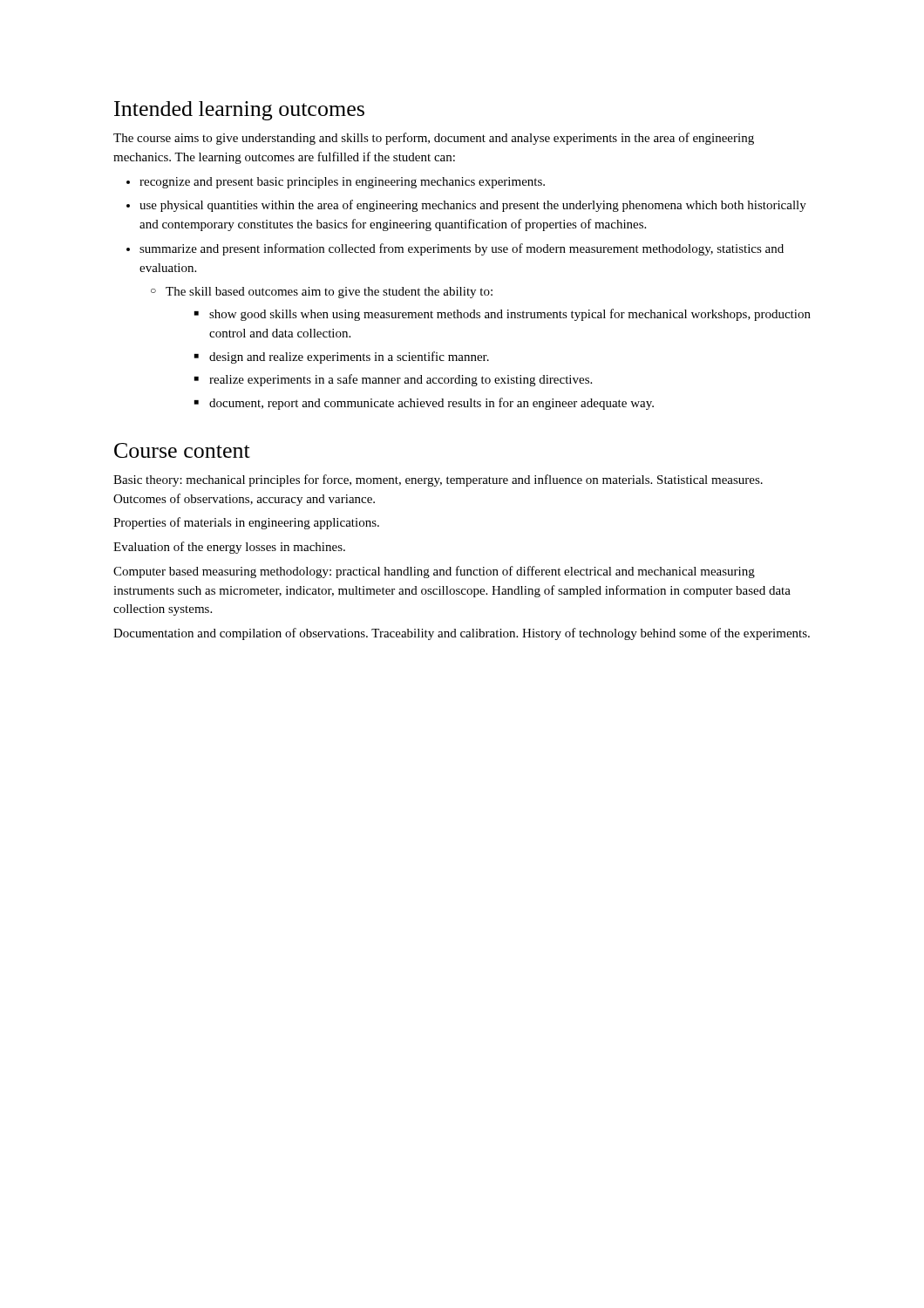
Task: Click on the passage starting "The course aims to"
Action: 462,148
